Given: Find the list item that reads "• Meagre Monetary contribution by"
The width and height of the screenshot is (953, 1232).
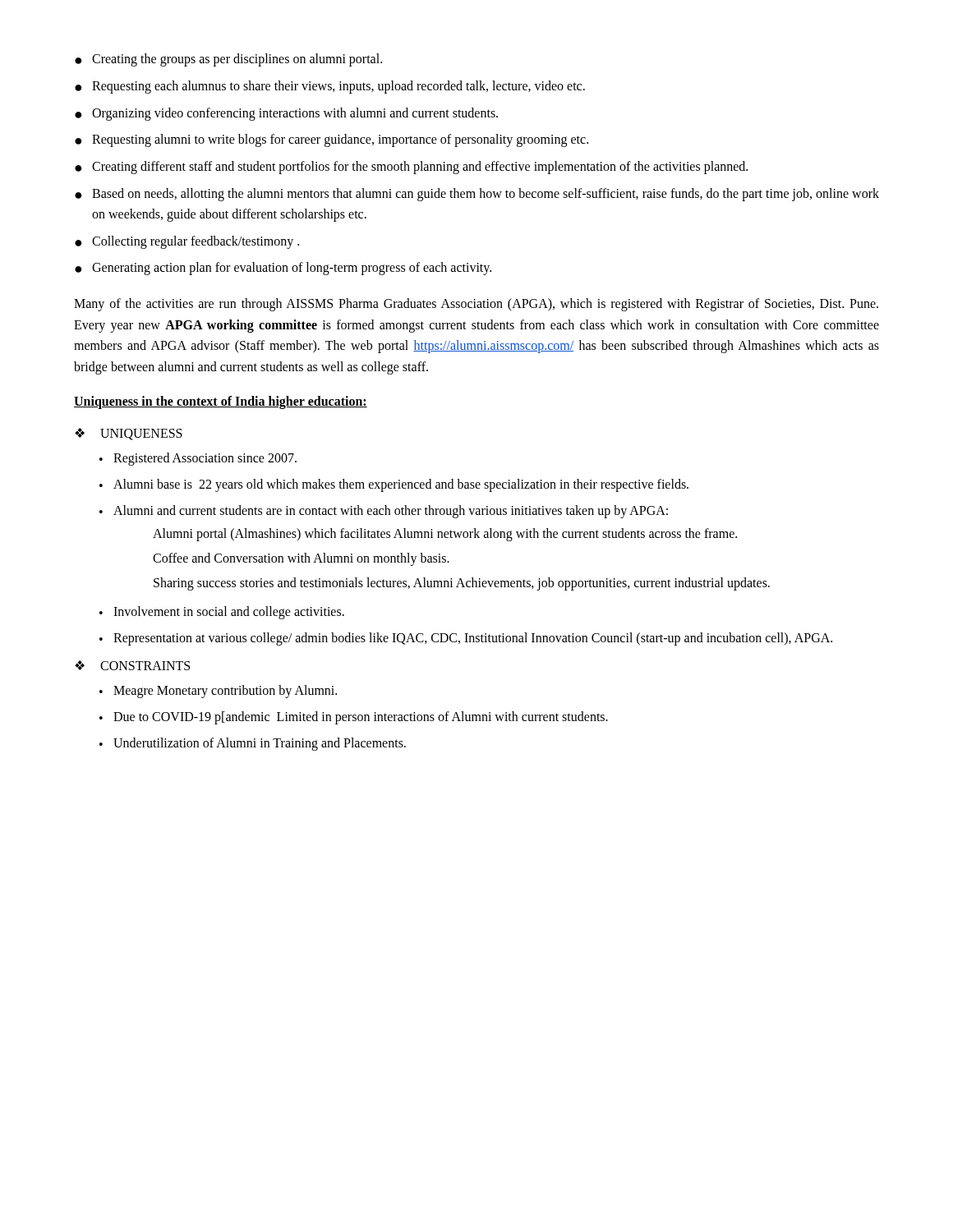Looking at the screenshot, I should [218, 692].
